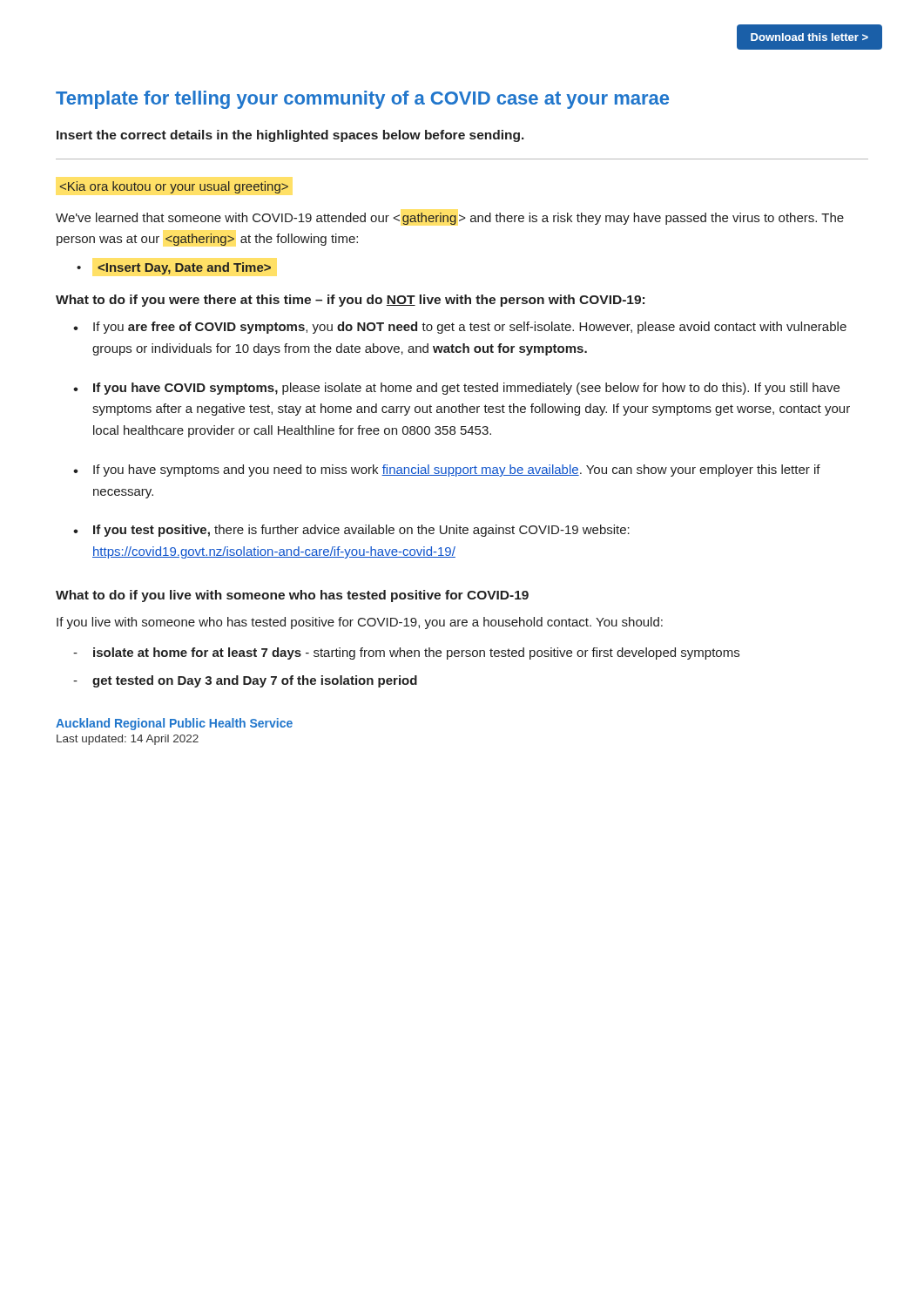Point to the element starting "If you test"
Image resolution: width=924 pixels, height=1307 pixels.
[x=361, y=540]
